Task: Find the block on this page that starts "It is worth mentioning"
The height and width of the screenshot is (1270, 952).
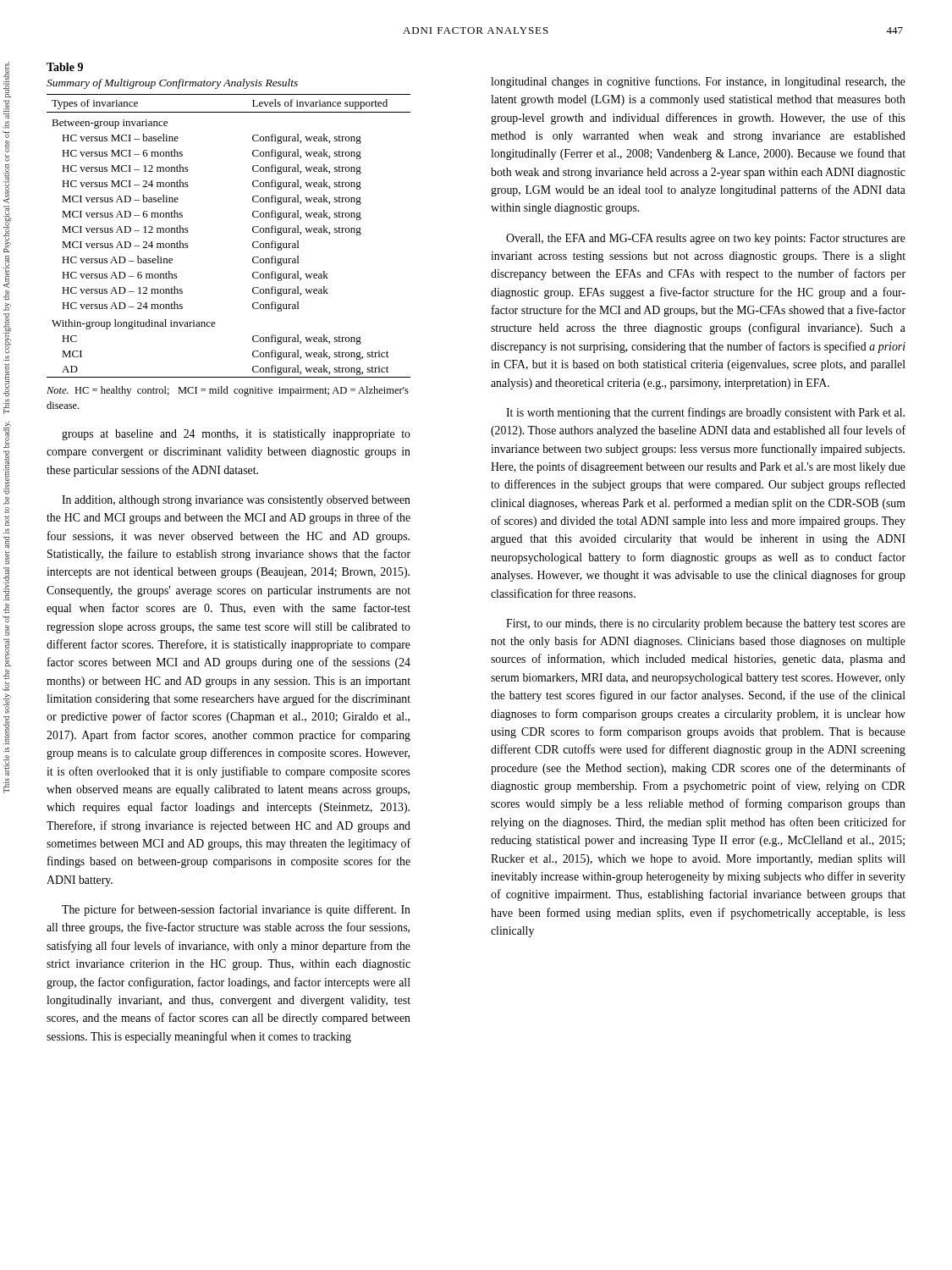Action: coord(698,503)
